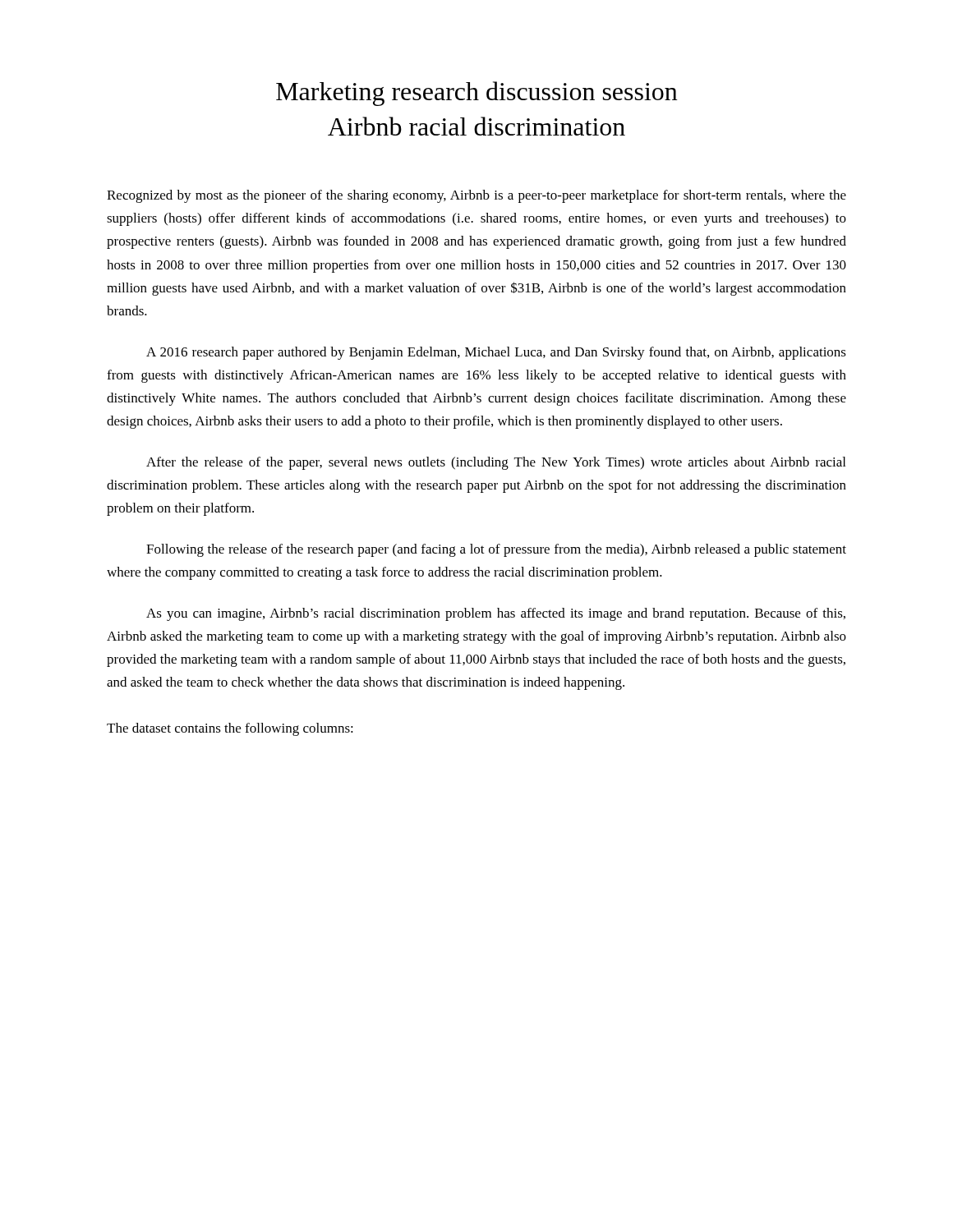Click the passage that begins "As you can imagine,"
The width and height of the screenshot is (953, 1232).
[476, 648]
